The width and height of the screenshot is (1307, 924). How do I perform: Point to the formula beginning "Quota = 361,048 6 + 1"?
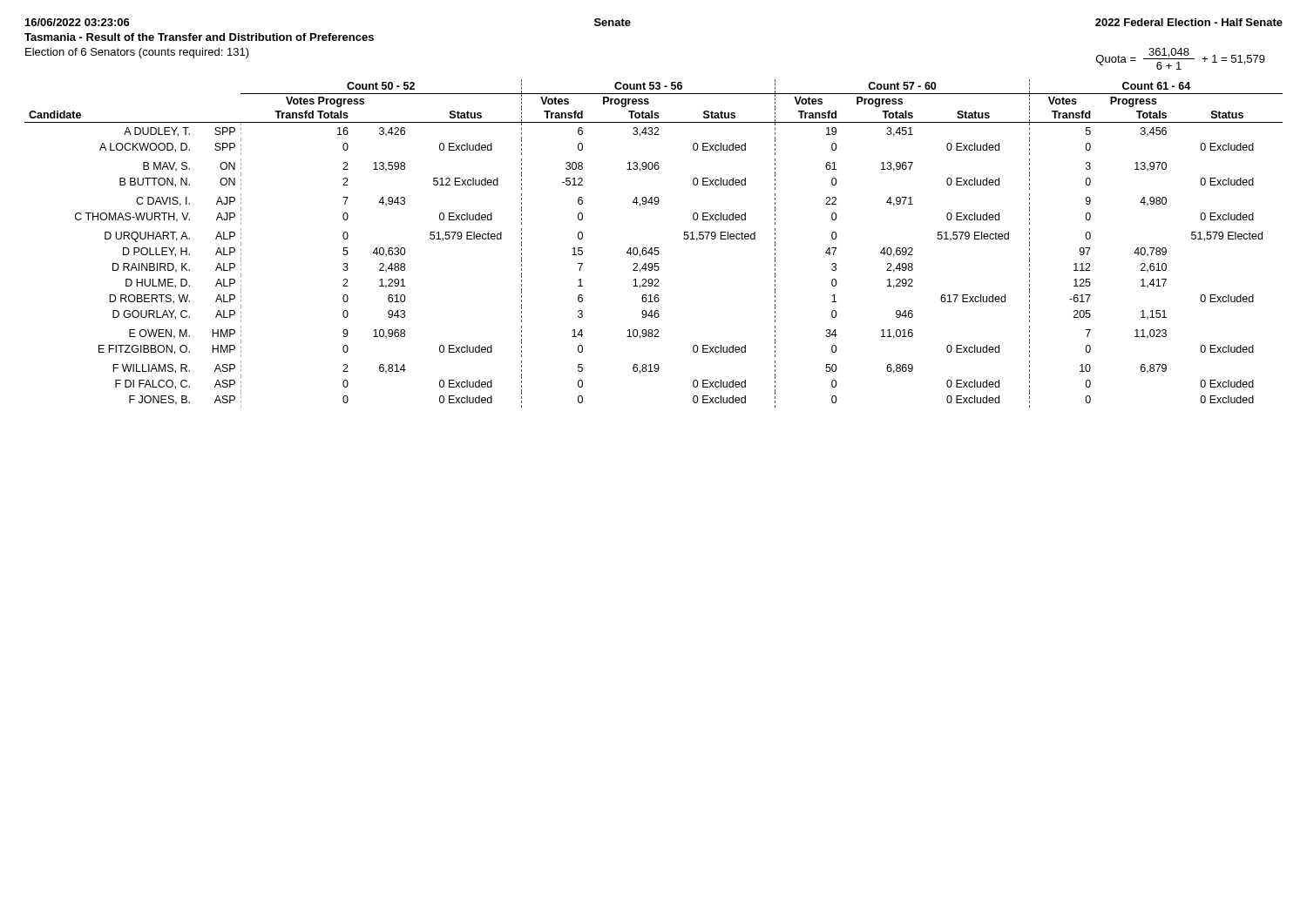click(1180, 59)
